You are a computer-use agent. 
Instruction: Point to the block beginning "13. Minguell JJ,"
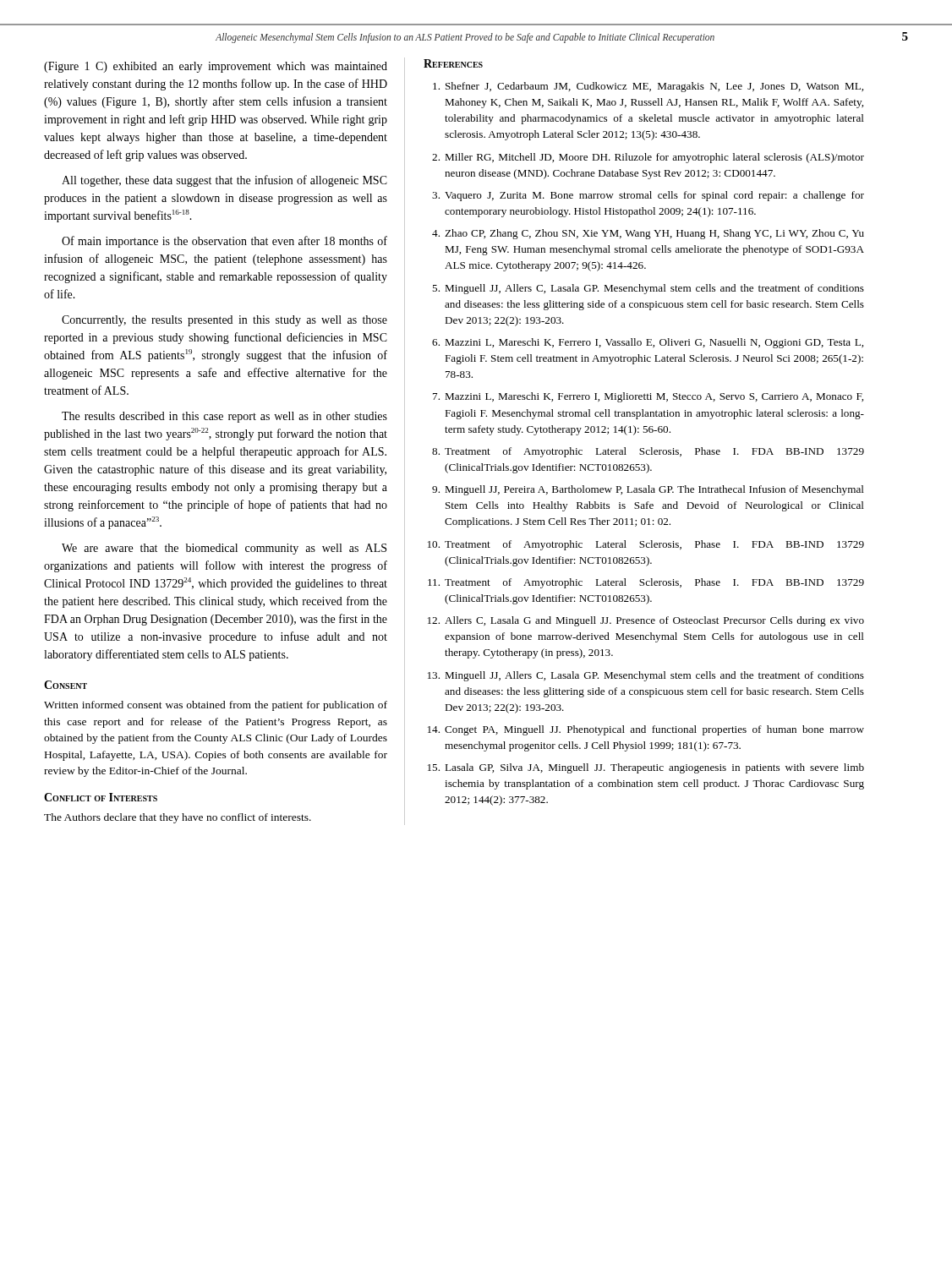pyautogui.click(x=644, y=691)
